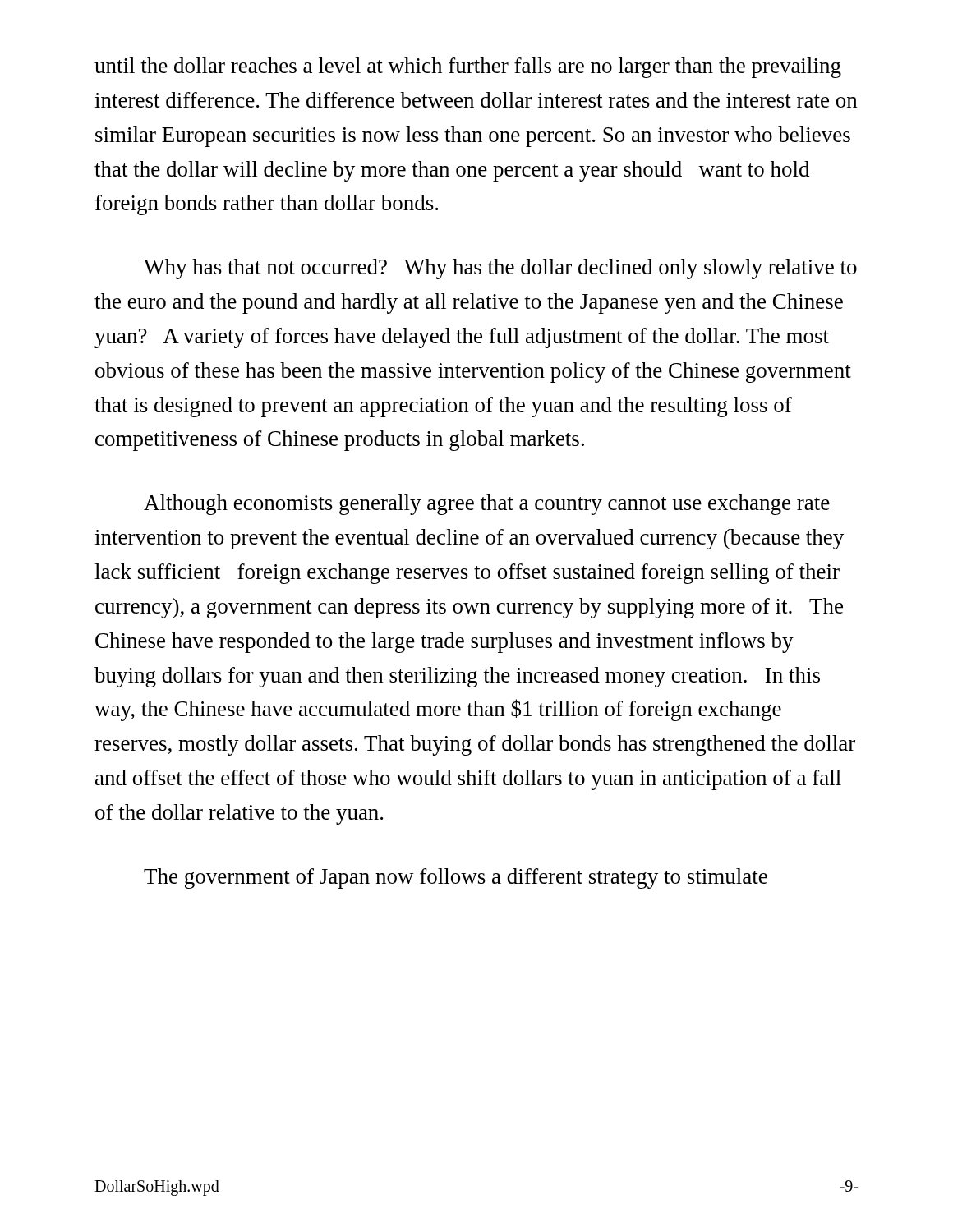The width and height of the screenshot is (953, 1232).
Task: Click on the text block starting "until the dollar"
Action: (x=476, y=134)
